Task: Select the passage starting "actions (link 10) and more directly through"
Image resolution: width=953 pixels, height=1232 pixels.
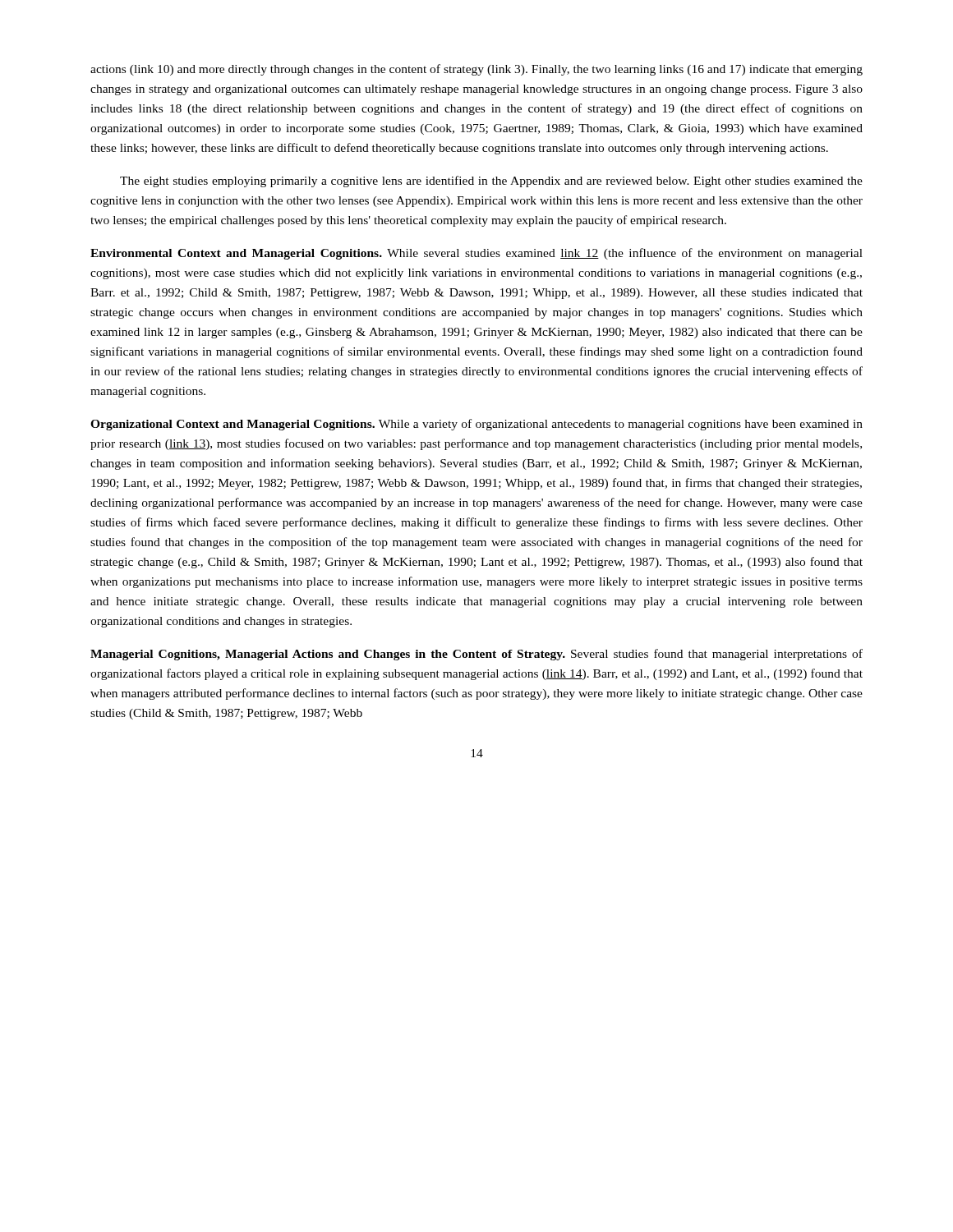Action: (476, 108)
